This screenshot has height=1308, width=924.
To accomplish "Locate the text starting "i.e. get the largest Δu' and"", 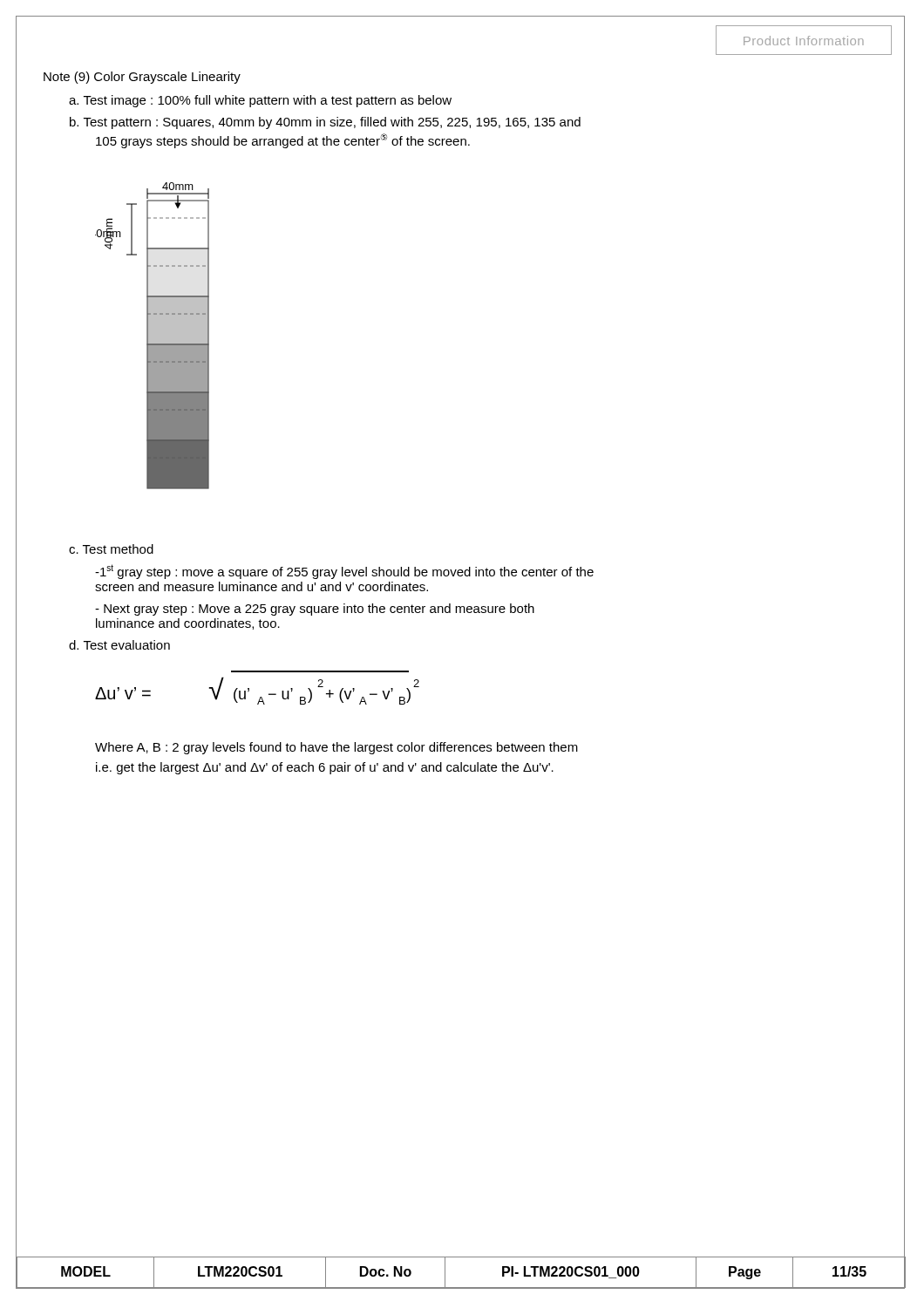I will 325,767.
